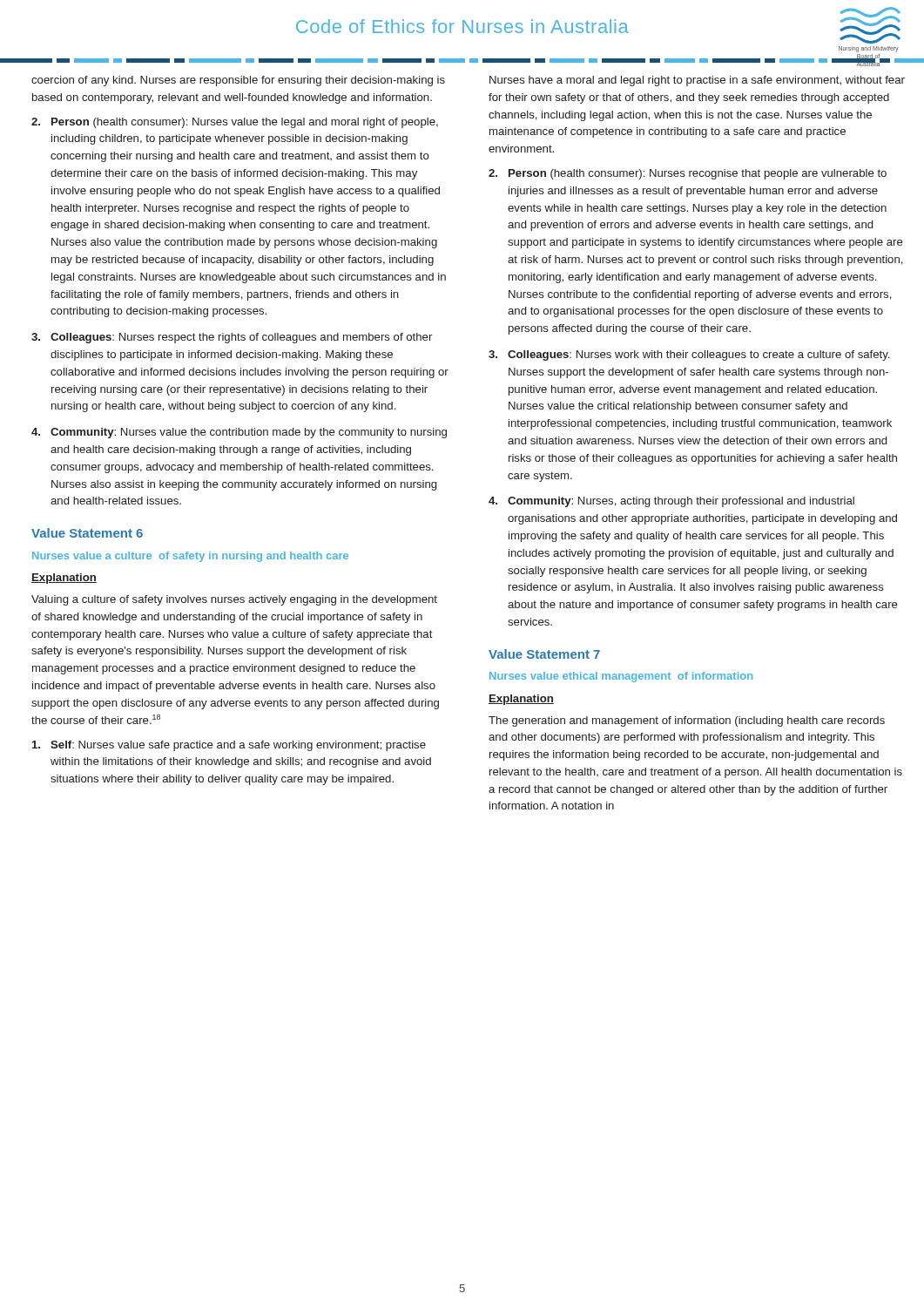Screen dimensions: 1307x924
Task: Find the block on this page that starts "2. Person (health consumer): Nurses recognise that people"
Action: click(698, 251)
